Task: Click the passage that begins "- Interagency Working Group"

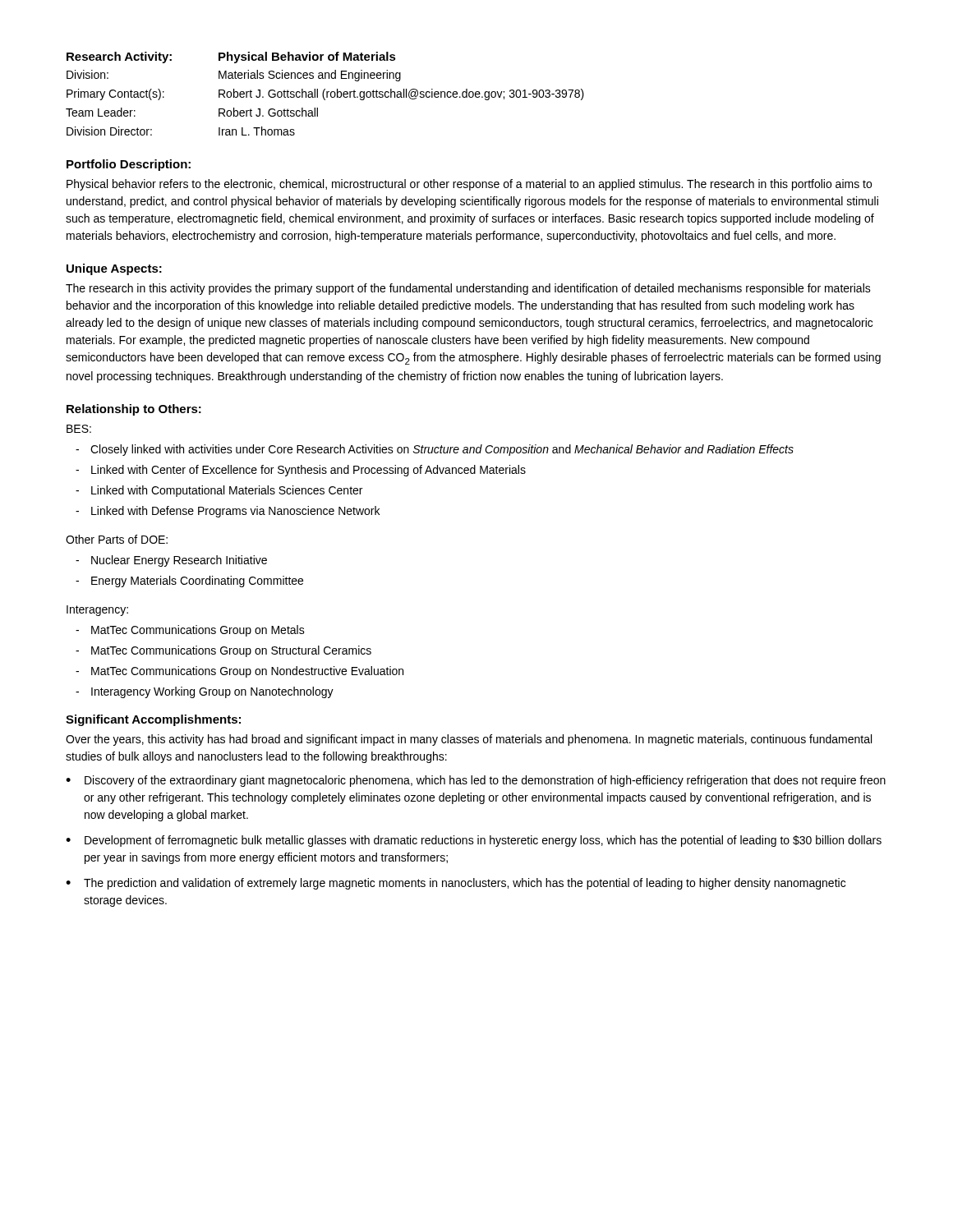Action: [x=205, y=692]
